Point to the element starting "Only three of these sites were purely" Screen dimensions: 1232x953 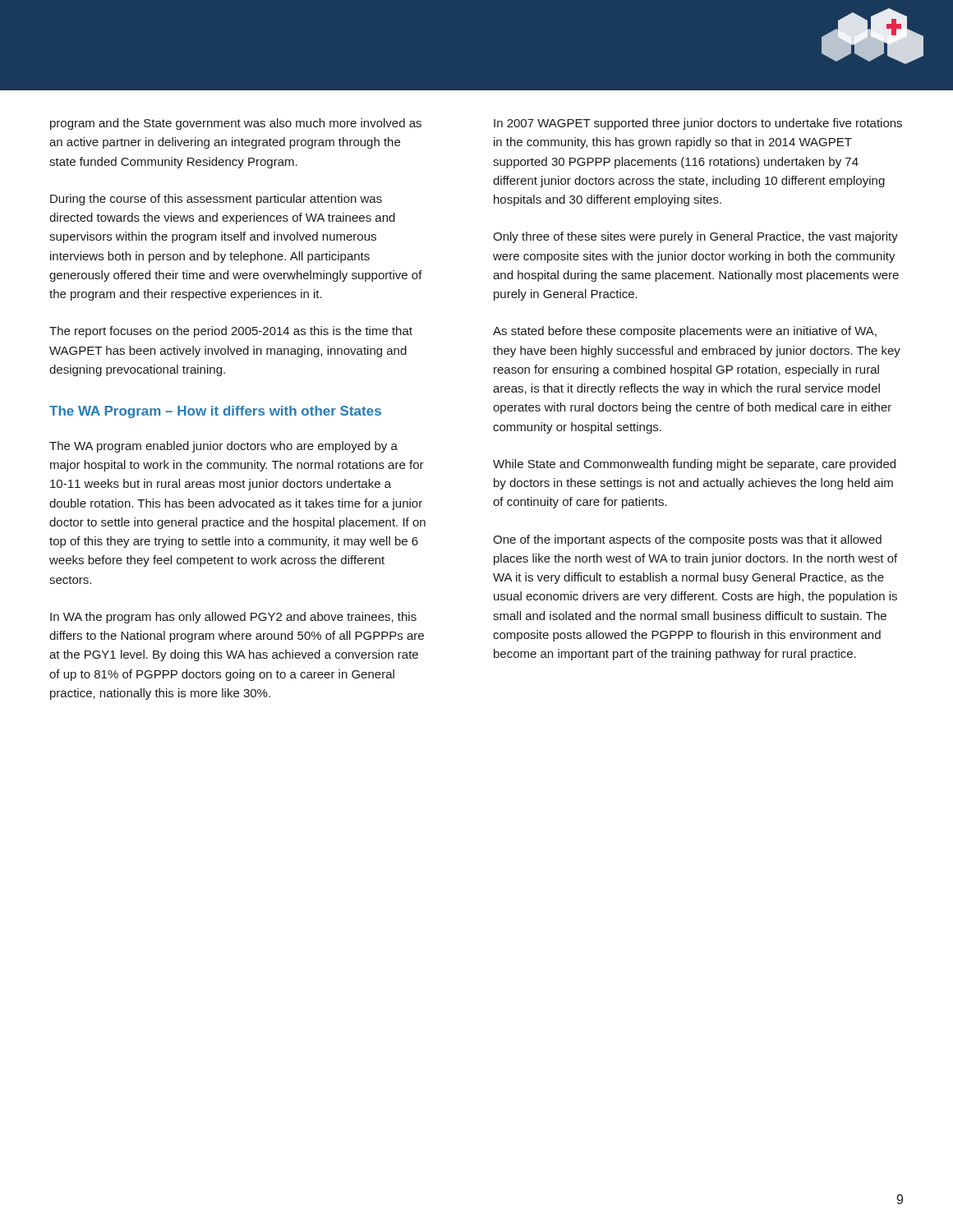point(696,265)
